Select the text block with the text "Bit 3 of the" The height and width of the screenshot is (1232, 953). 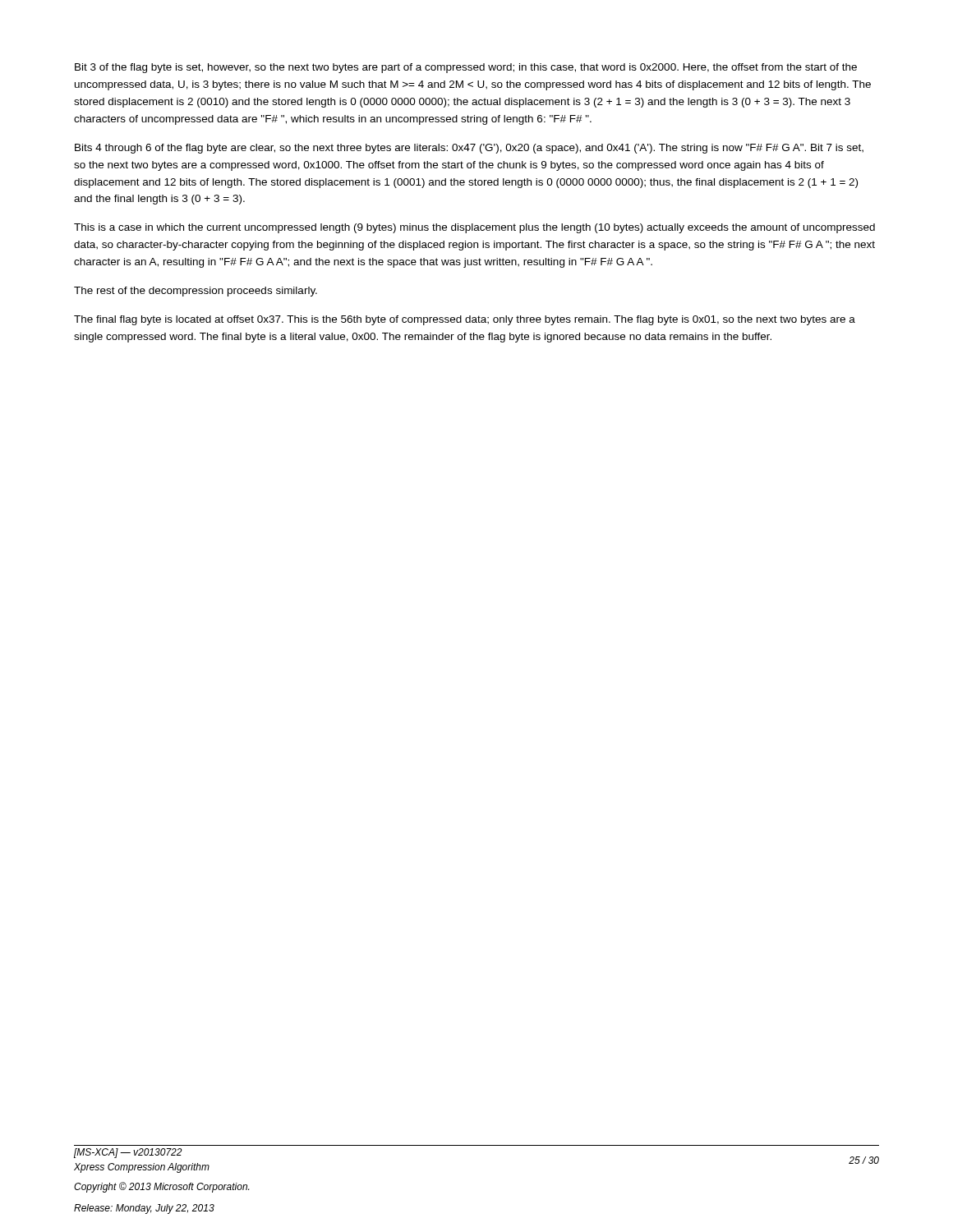(x=473, y=93)
